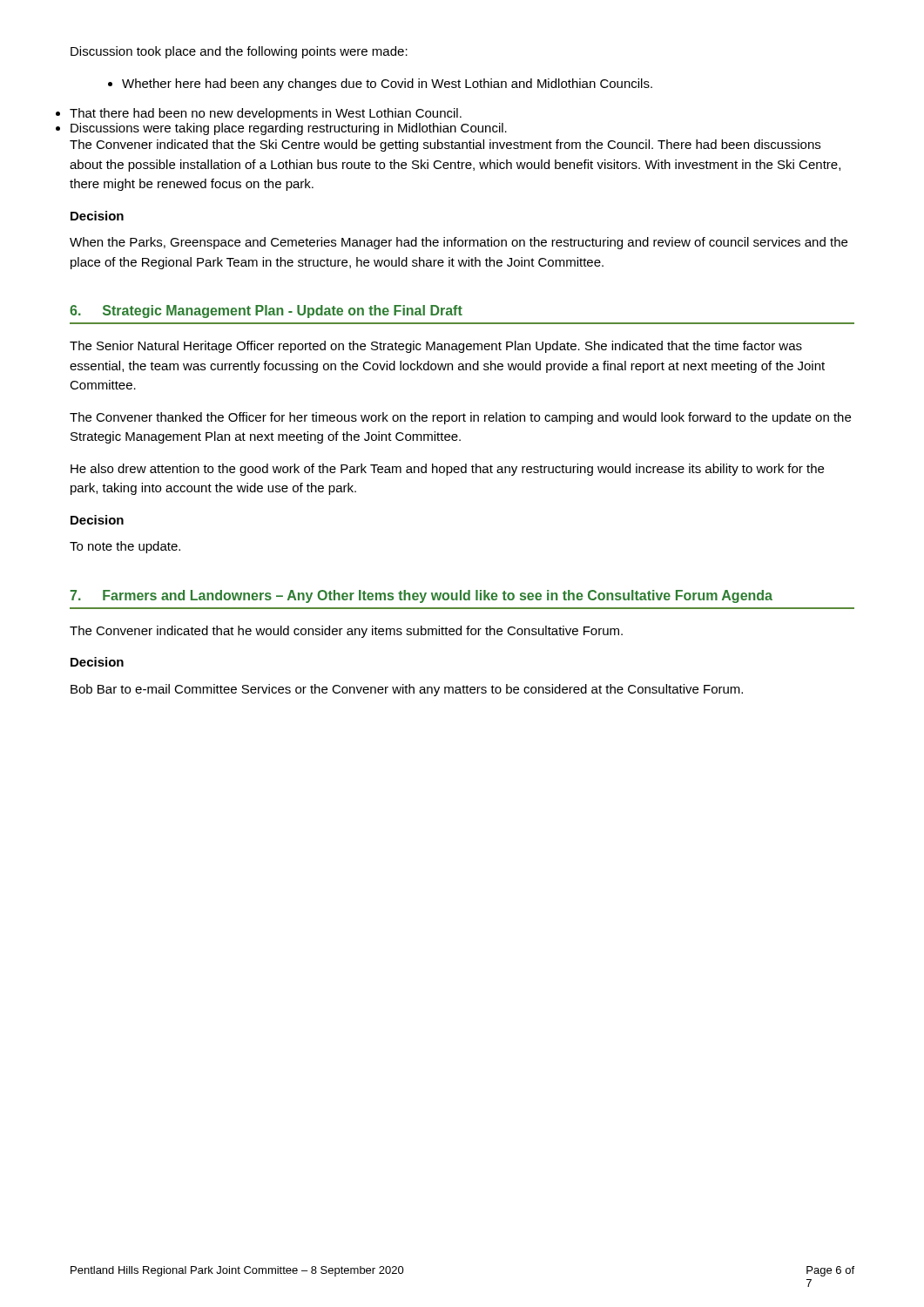Screen dimensions: 1307x924
Task: Navigate to the passage starting "When the Parks, Greenspace"
Action: pyautogui.click(x=462, y=252)
